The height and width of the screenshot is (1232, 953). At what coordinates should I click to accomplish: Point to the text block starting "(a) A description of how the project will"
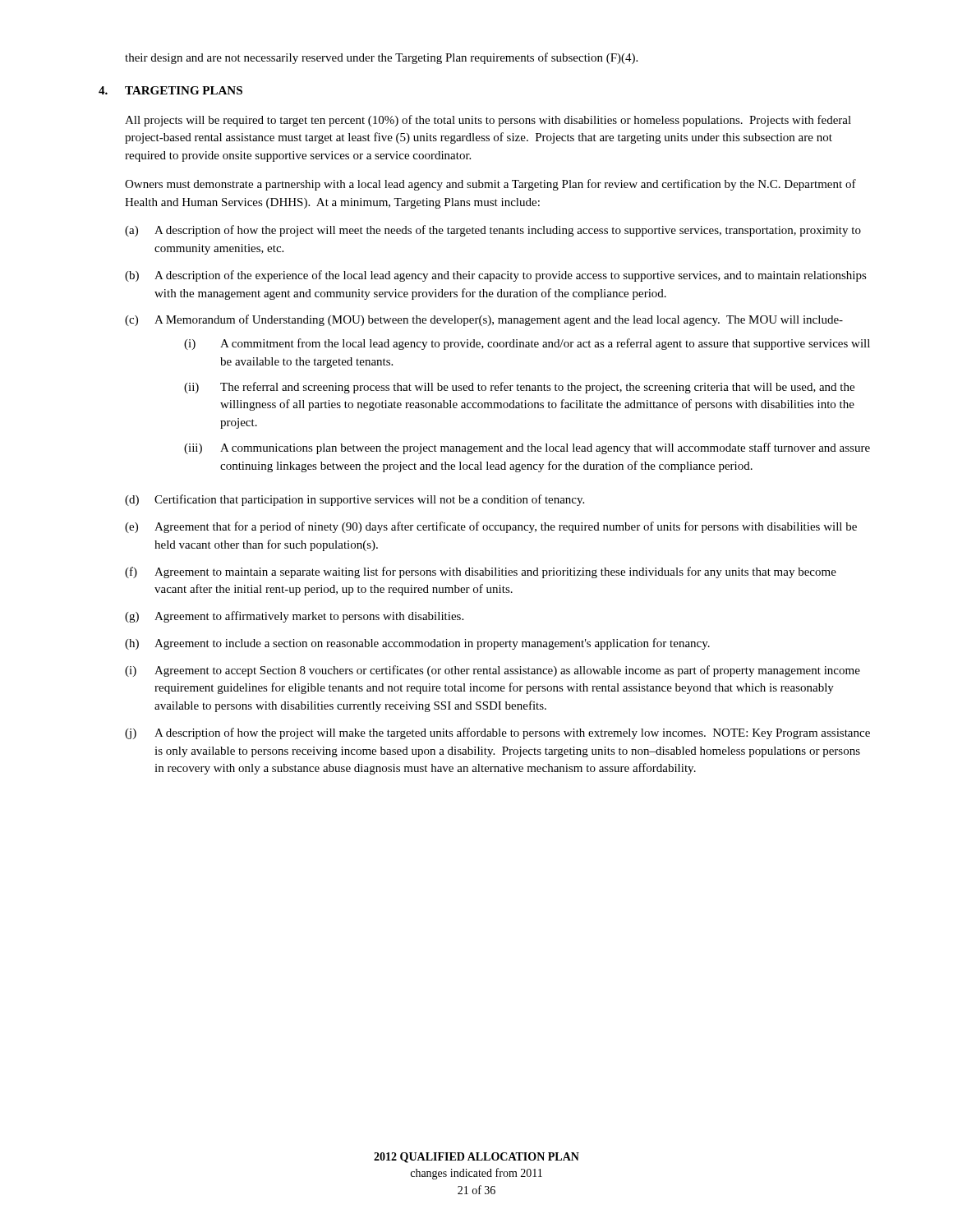tap(498, 240)
